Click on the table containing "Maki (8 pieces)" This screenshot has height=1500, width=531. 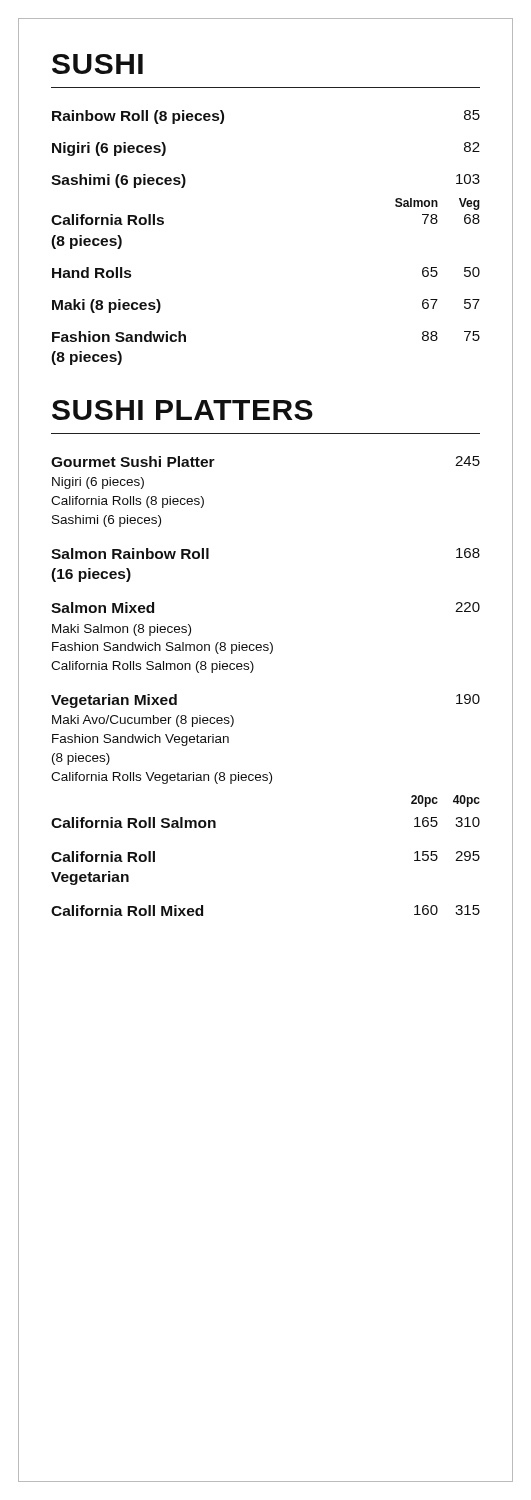266,239
